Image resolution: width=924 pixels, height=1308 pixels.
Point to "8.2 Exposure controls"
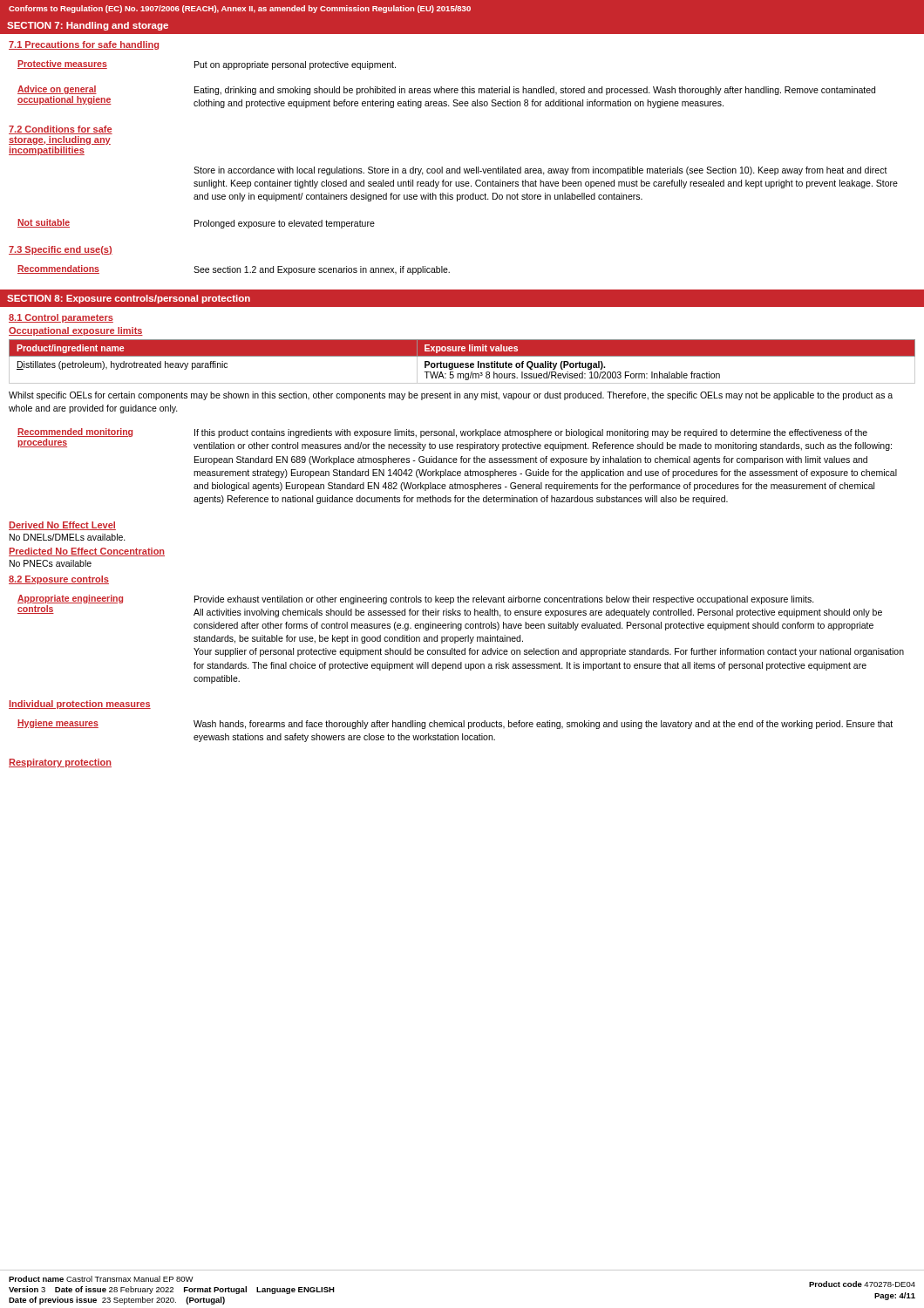tap(59, 579)
